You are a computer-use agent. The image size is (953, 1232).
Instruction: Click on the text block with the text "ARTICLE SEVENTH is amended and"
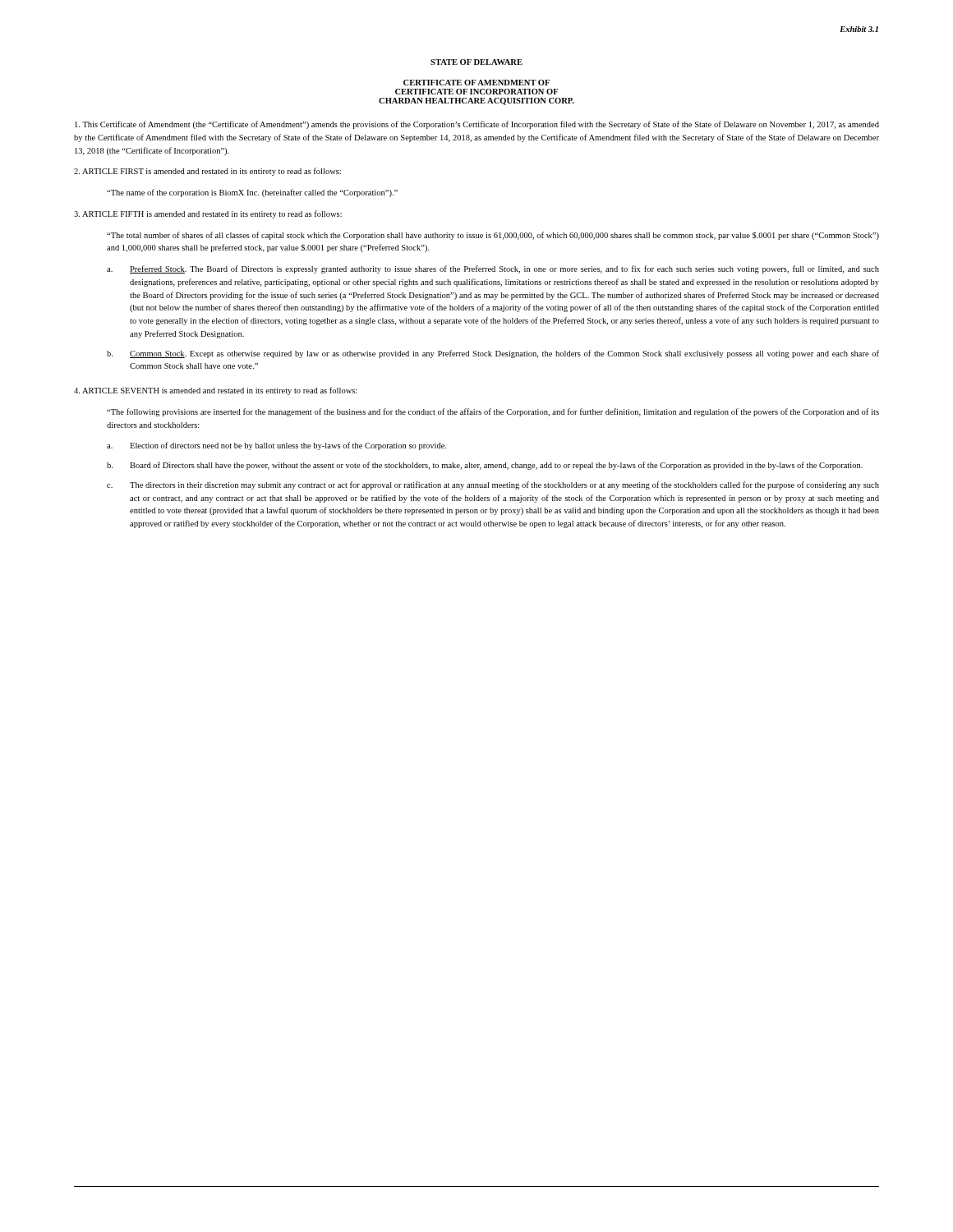[216, 391]
